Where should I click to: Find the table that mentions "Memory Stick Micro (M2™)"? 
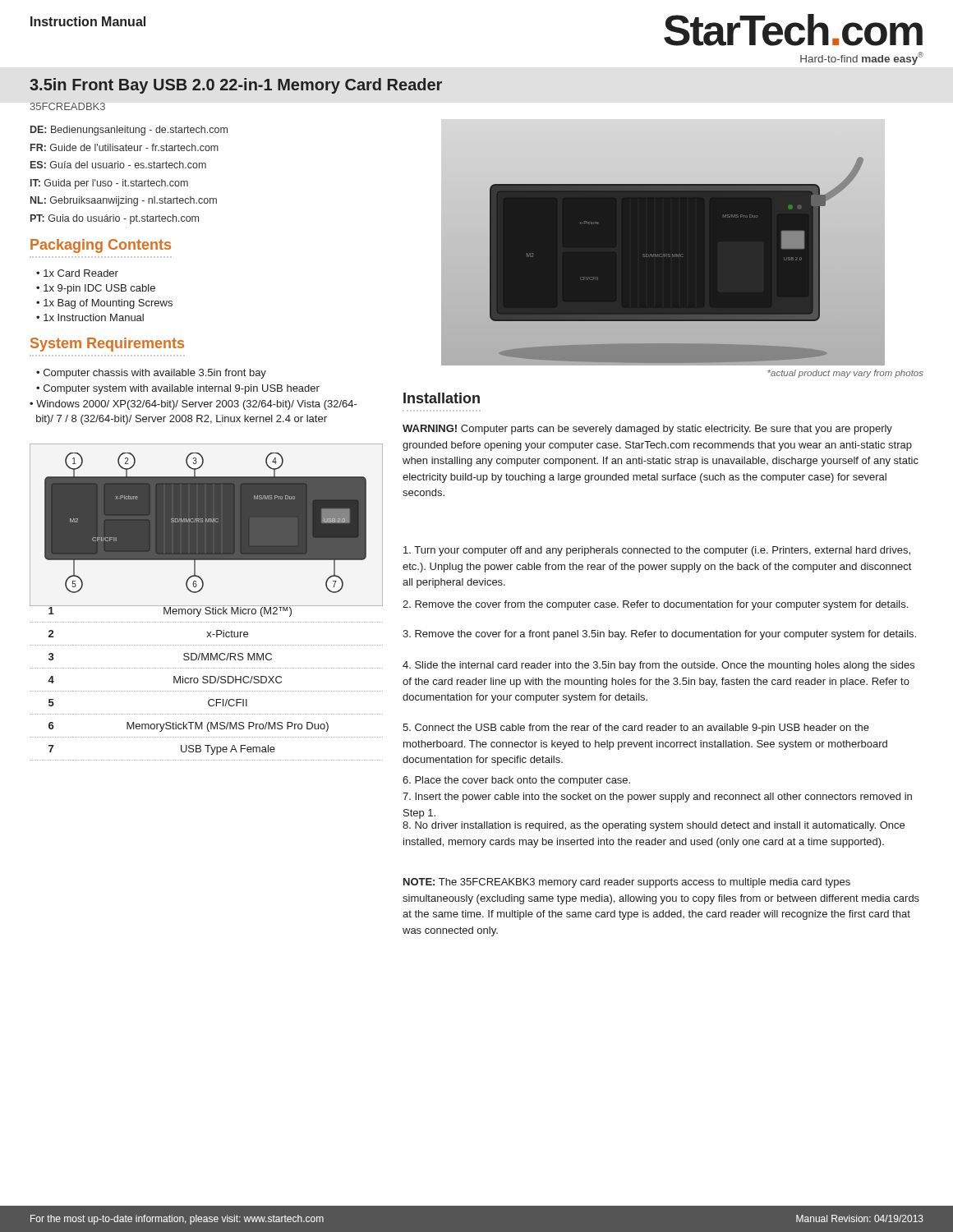206,680
